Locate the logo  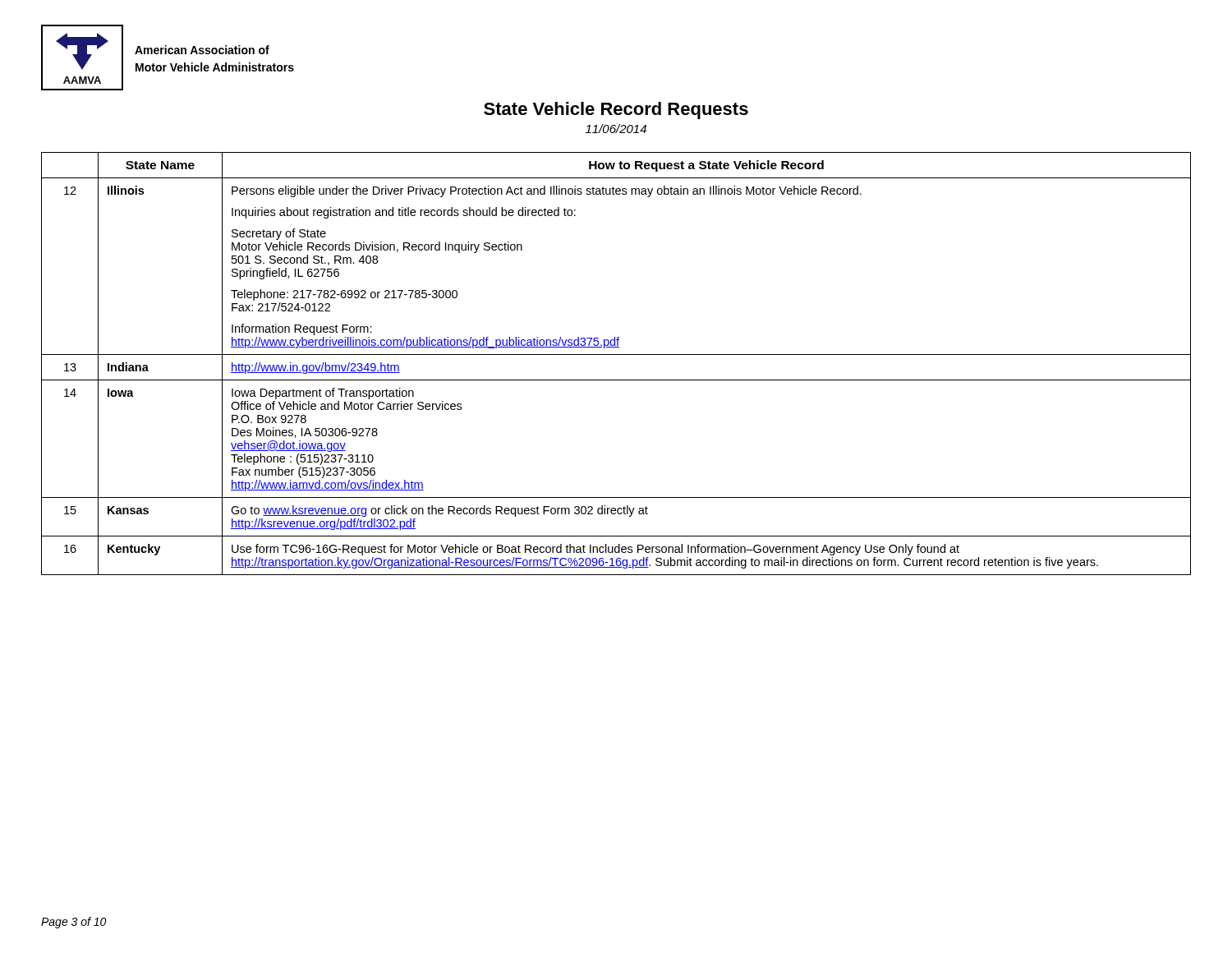point(88,59)
